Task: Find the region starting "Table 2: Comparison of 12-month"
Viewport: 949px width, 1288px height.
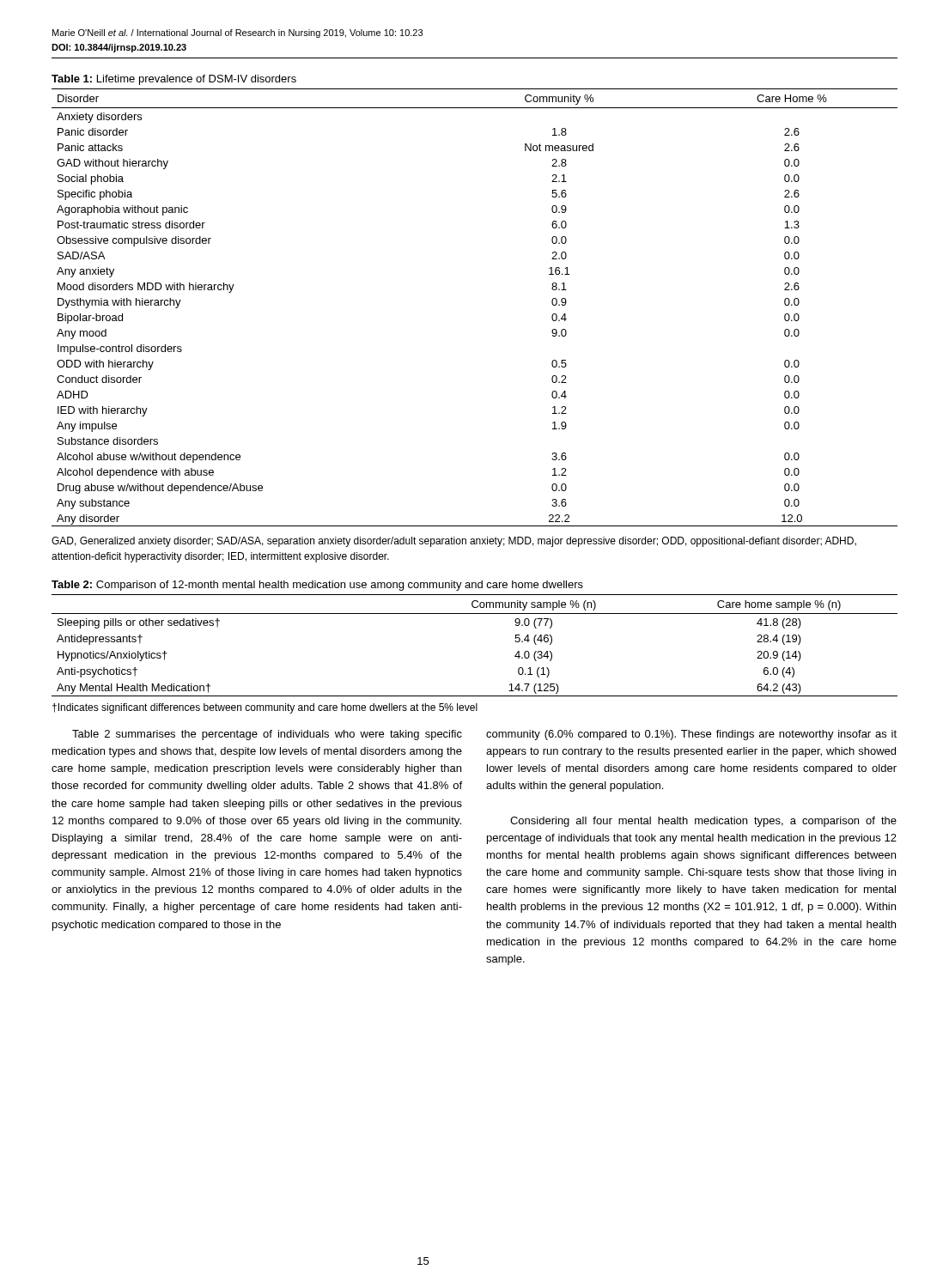Action: [x=317, y=584]
